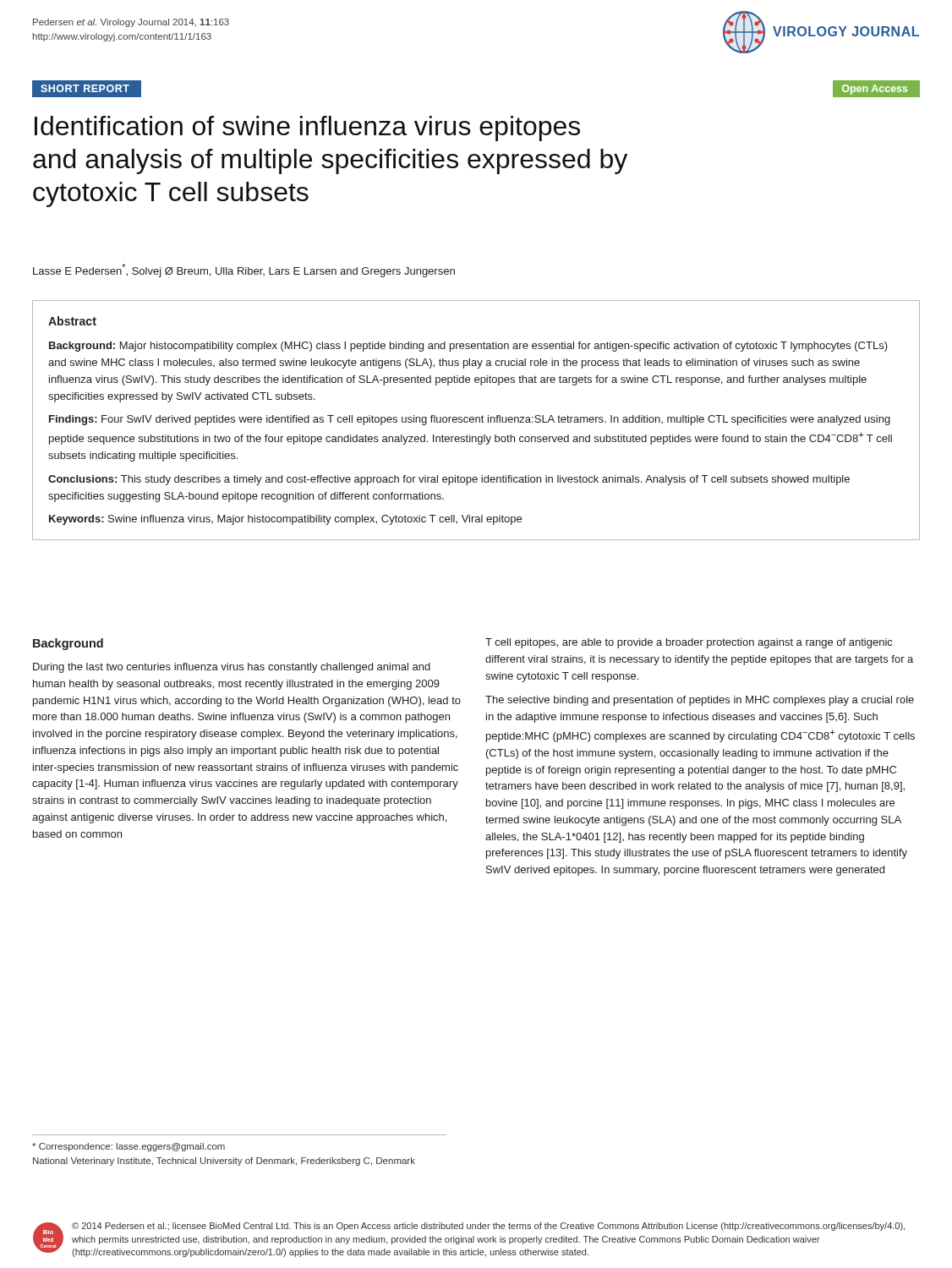Click on the text block containing "T cell epitopes, are able to"
This screenshot has height=1268, width=952.
click(x=703, y=756)
